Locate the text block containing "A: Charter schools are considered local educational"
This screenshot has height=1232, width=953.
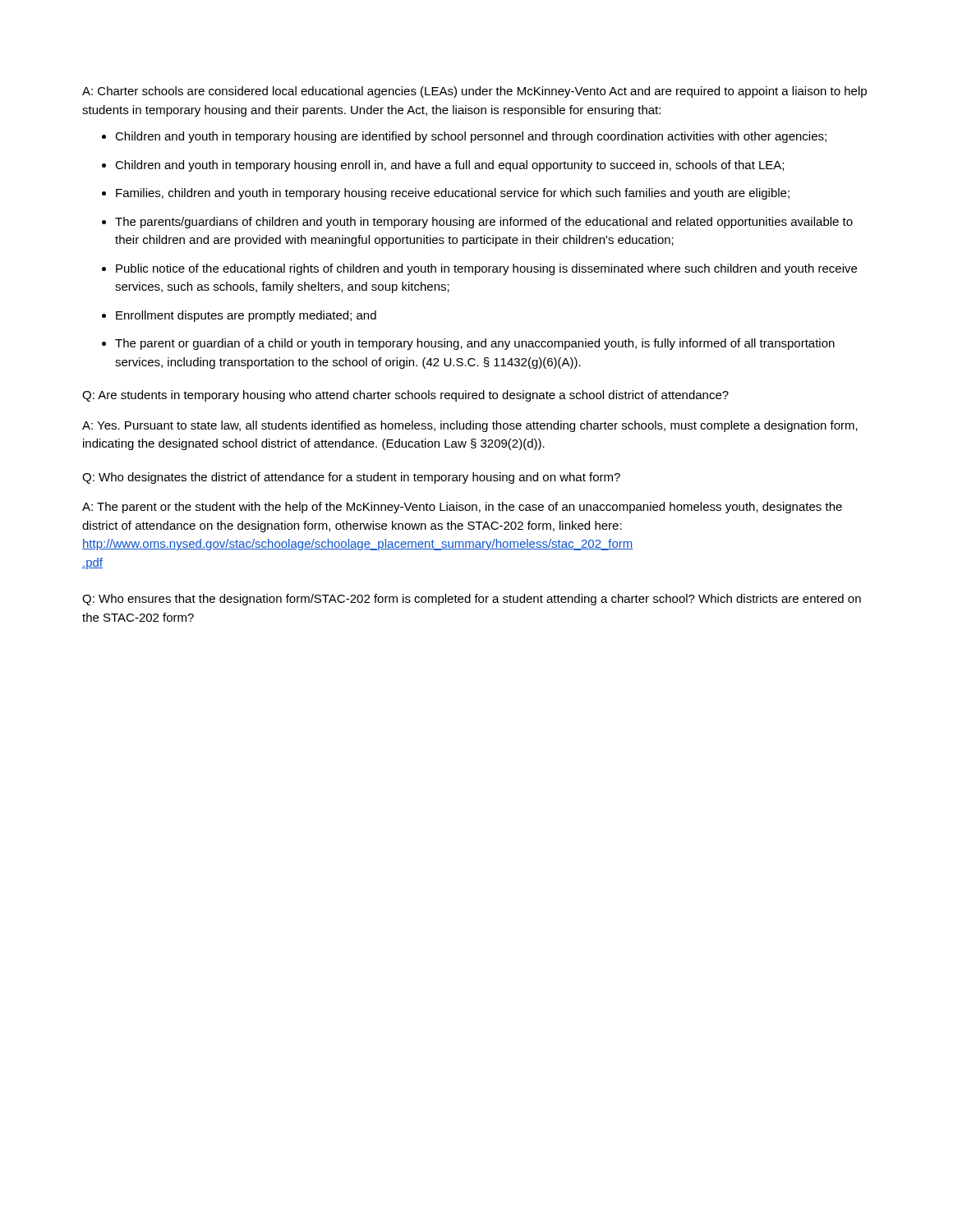coord(475,100)
